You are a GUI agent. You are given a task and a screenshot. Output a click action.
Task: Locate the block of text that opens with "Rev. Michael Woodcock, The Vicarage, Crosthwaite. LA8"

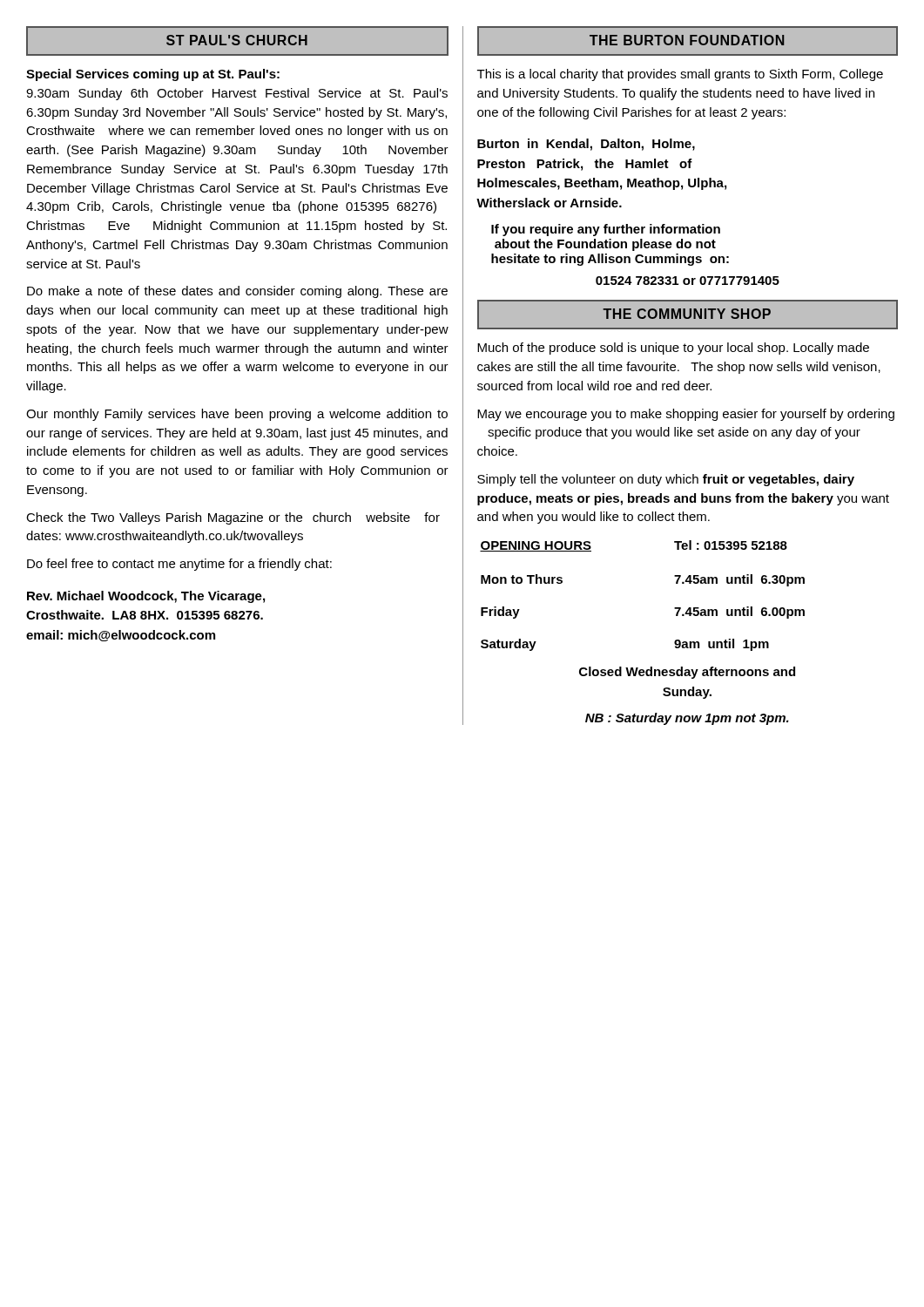tap(237, 616)
